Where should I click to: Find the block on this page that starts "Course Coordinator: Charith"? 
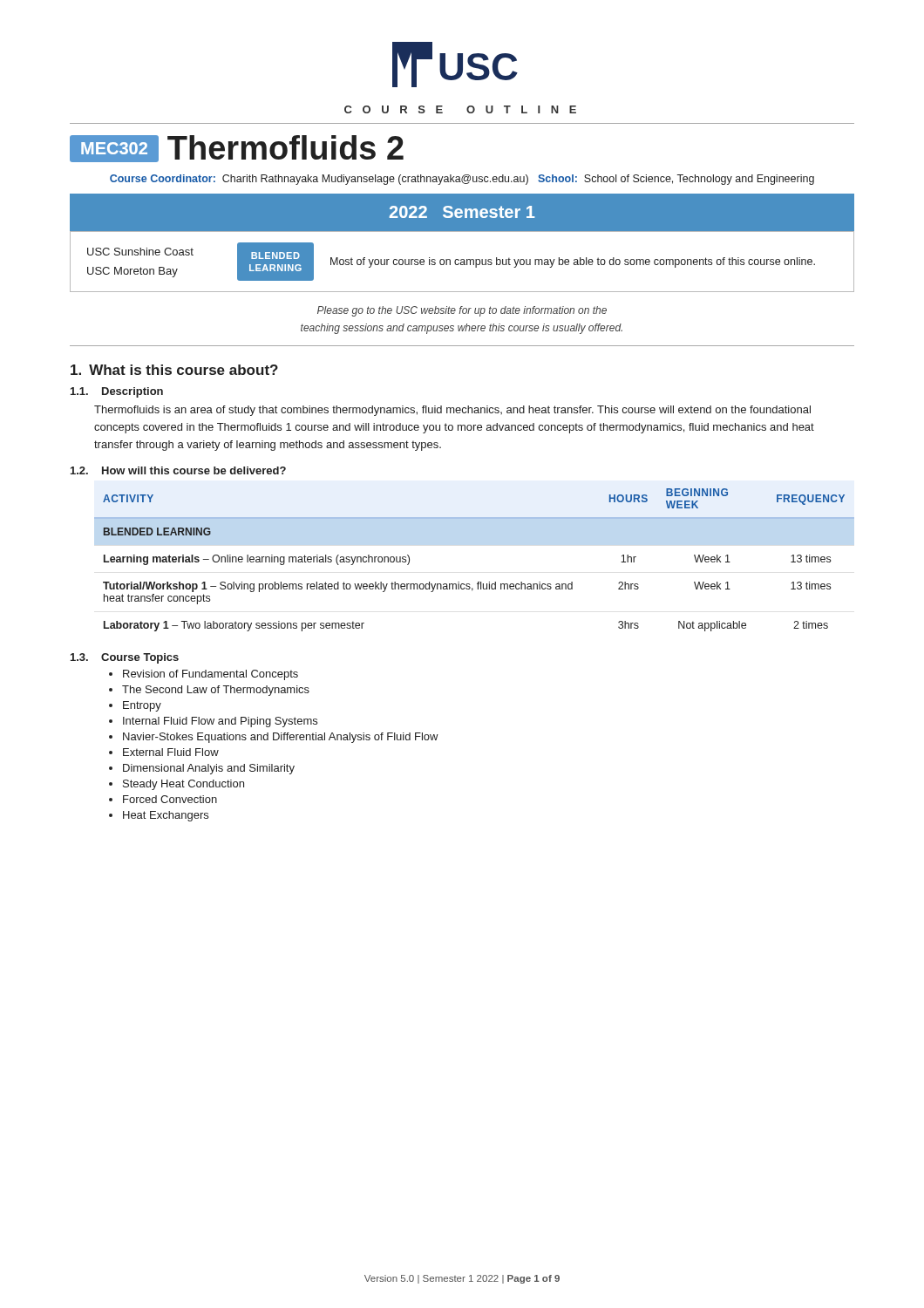462,179
